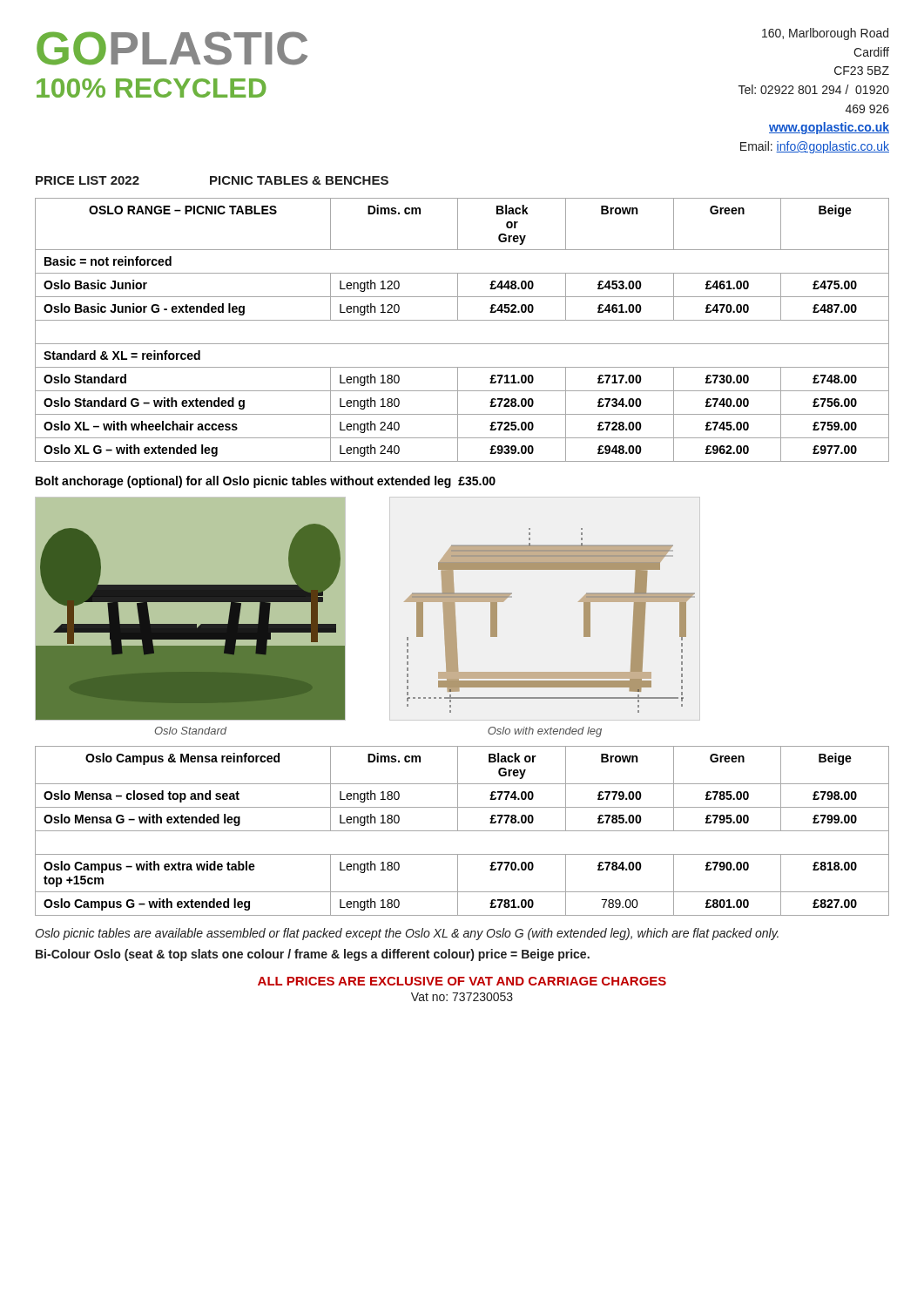Locate the text block starting "160, Marlborough Road"
Viewport: 924px width, 1307px height.
[x=814, y=90]
